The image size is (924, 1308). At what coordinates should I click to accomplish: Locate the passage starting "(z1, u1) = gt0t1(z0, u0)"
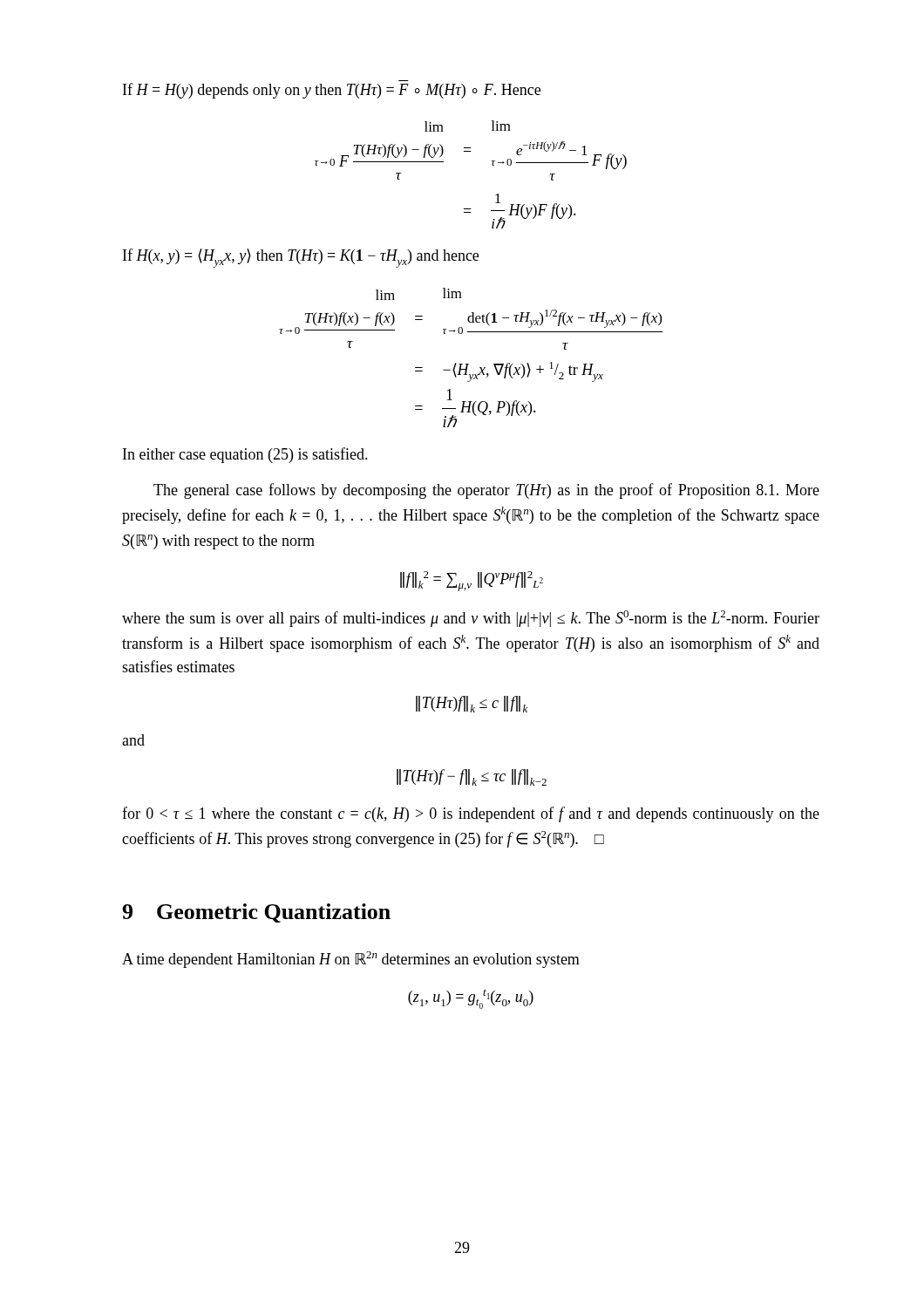471,998
